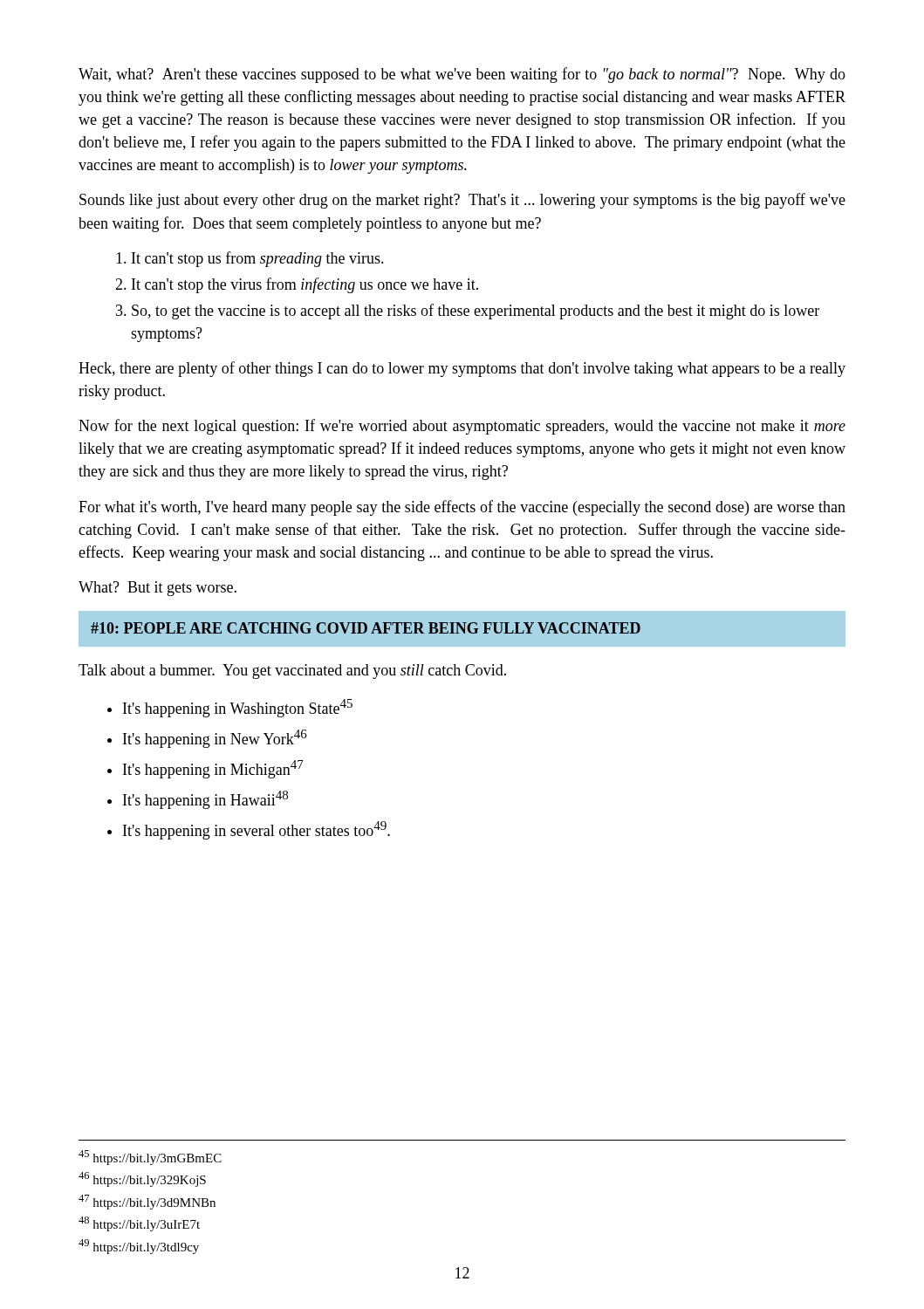The image size is (924, 1309).
Task: Find the footnote containing "45 https://bit.ly/3mGBmEC 46 https://bit.ly/329KojS 47 https://bit.ly/3d9MNBn 48 https://bit.ly/3uIrE7t"
Action: (x=150, y=1200)
